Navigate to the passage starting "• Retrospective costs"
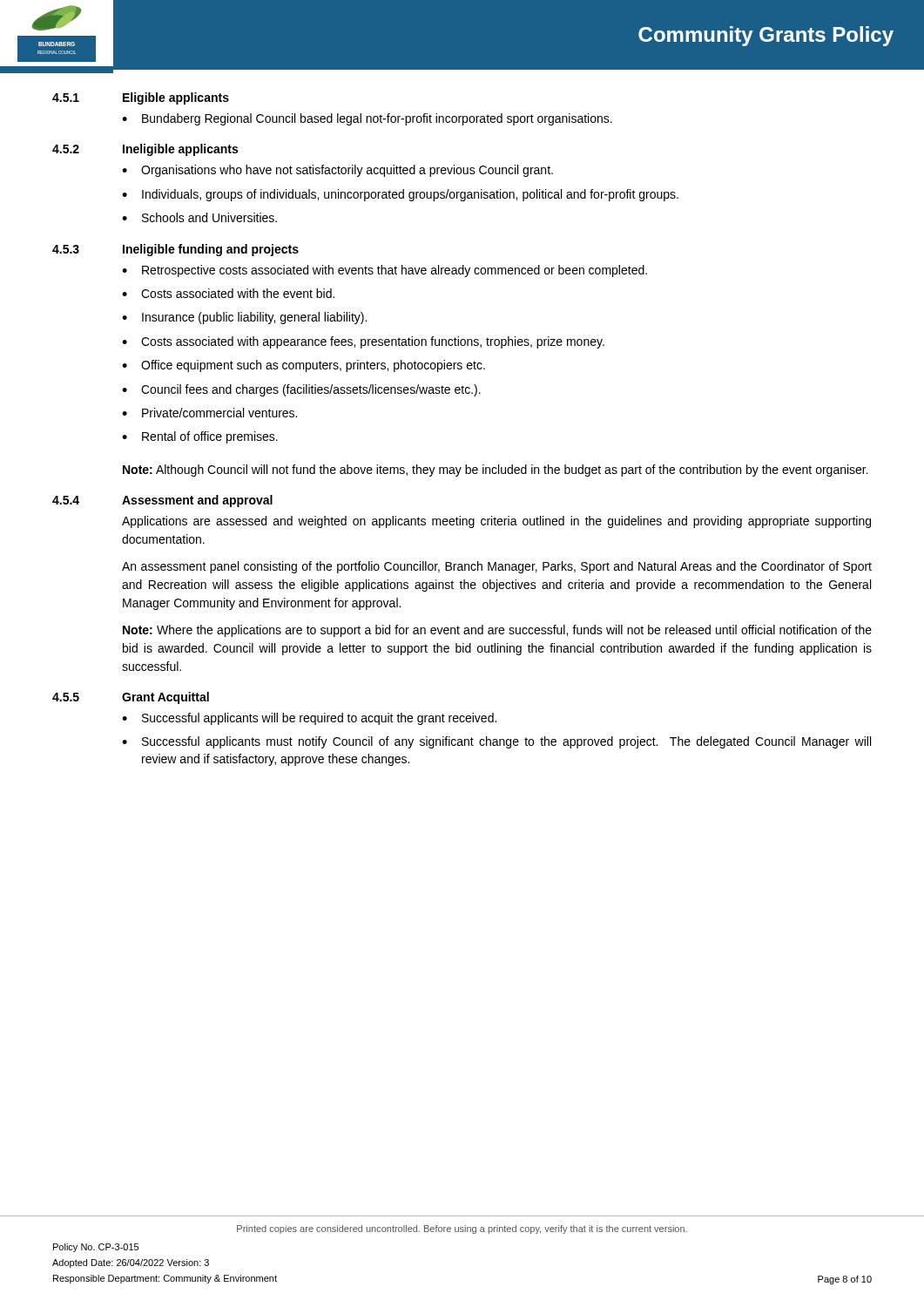This screenshot has height=1307, width=924. point(497,271)
